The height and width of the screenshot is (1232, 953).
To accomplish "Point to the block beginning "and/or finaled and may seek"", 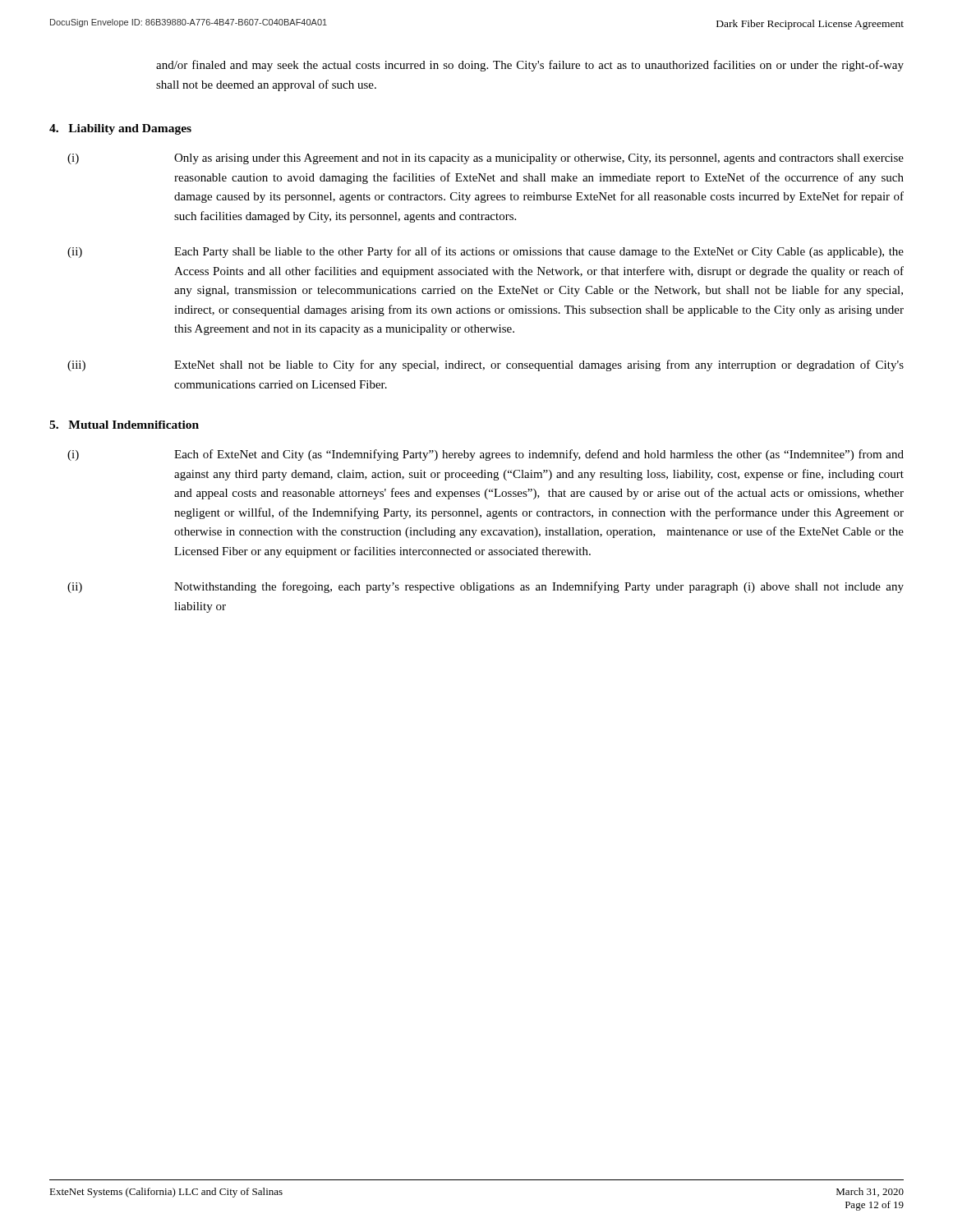I will coord(530,75).
